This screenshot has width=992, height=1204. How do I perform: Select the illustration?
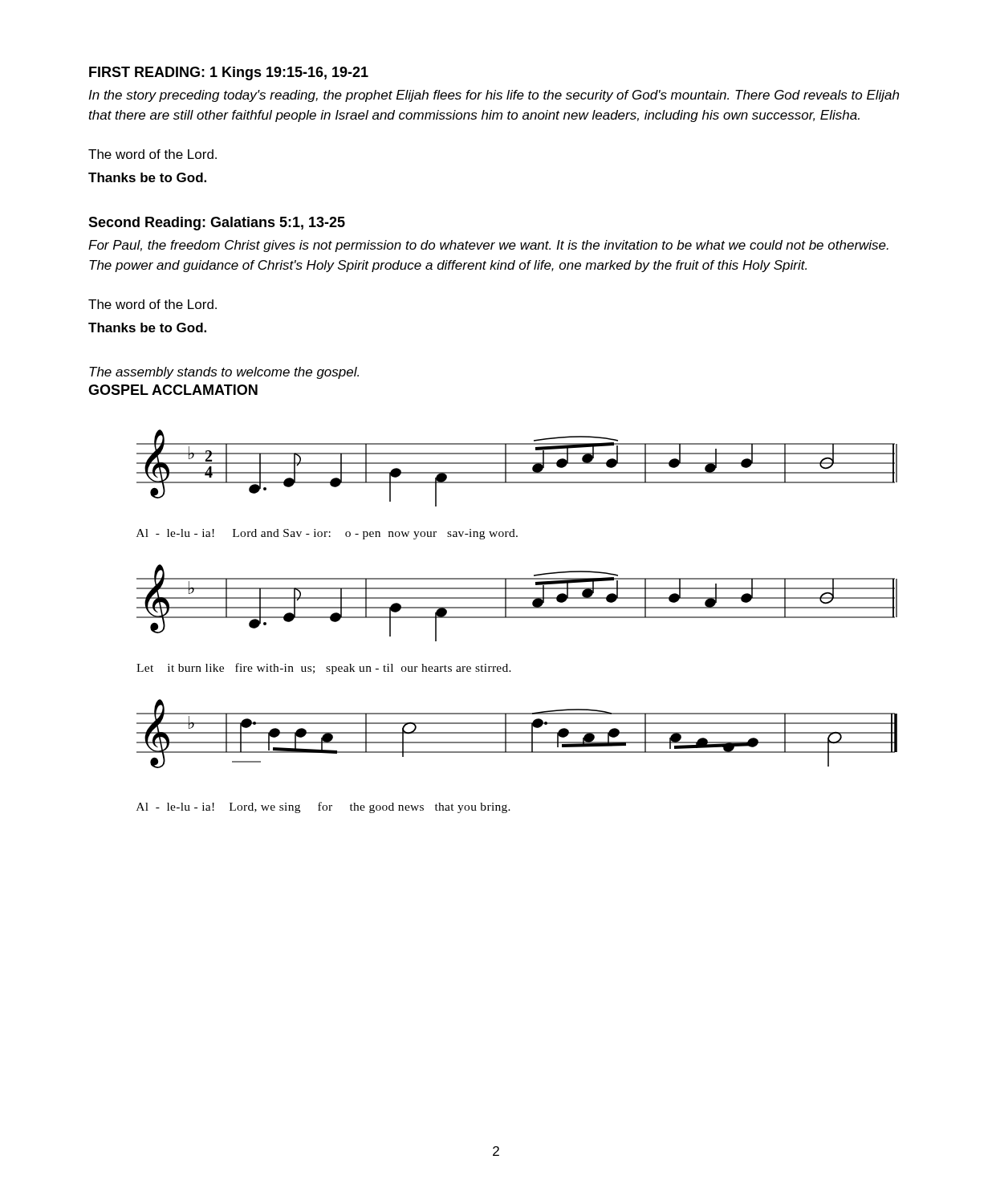[496, 613]
